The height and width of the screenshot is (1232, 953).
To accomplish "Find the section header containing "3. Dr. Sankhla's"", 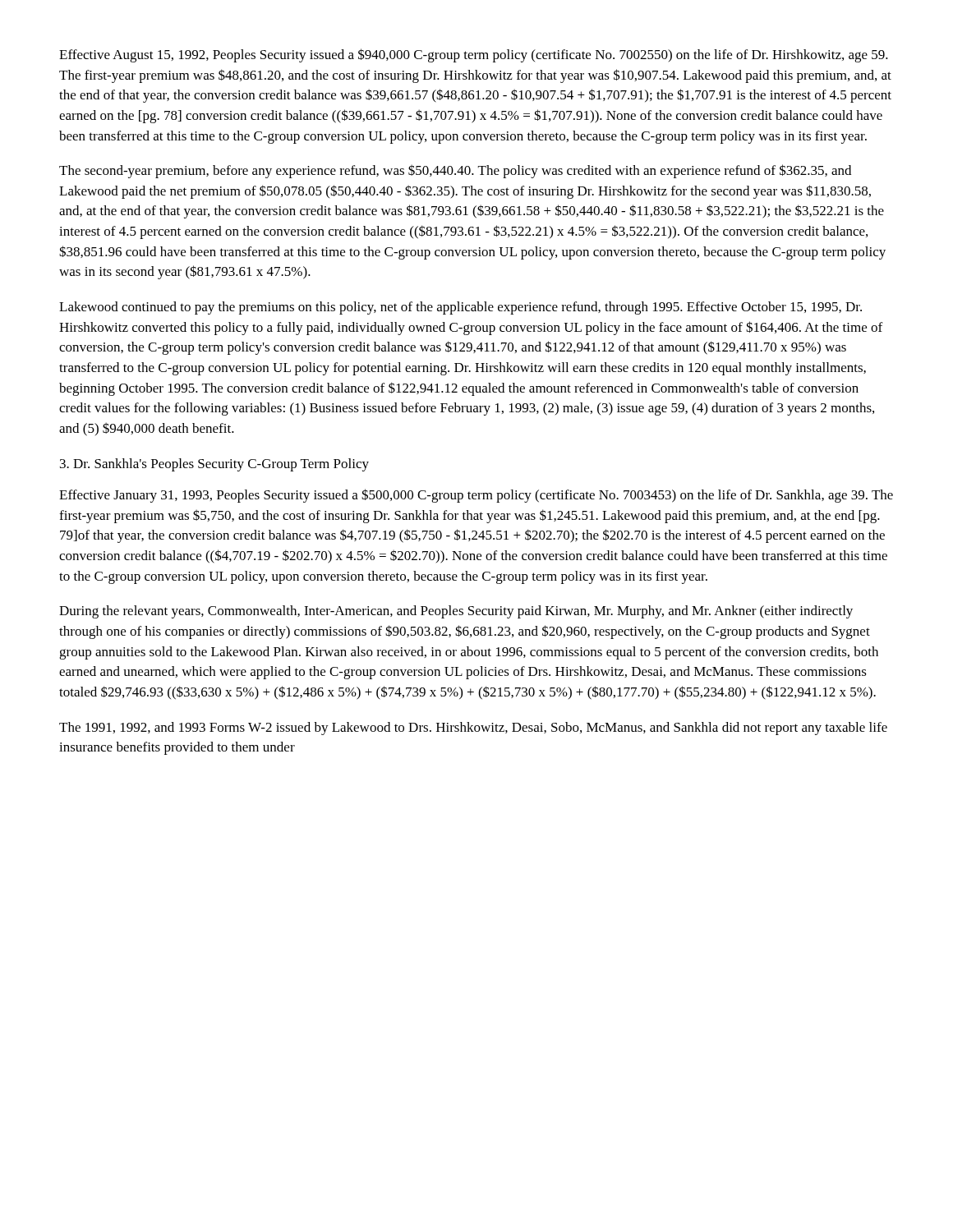I will pos(214,463).
